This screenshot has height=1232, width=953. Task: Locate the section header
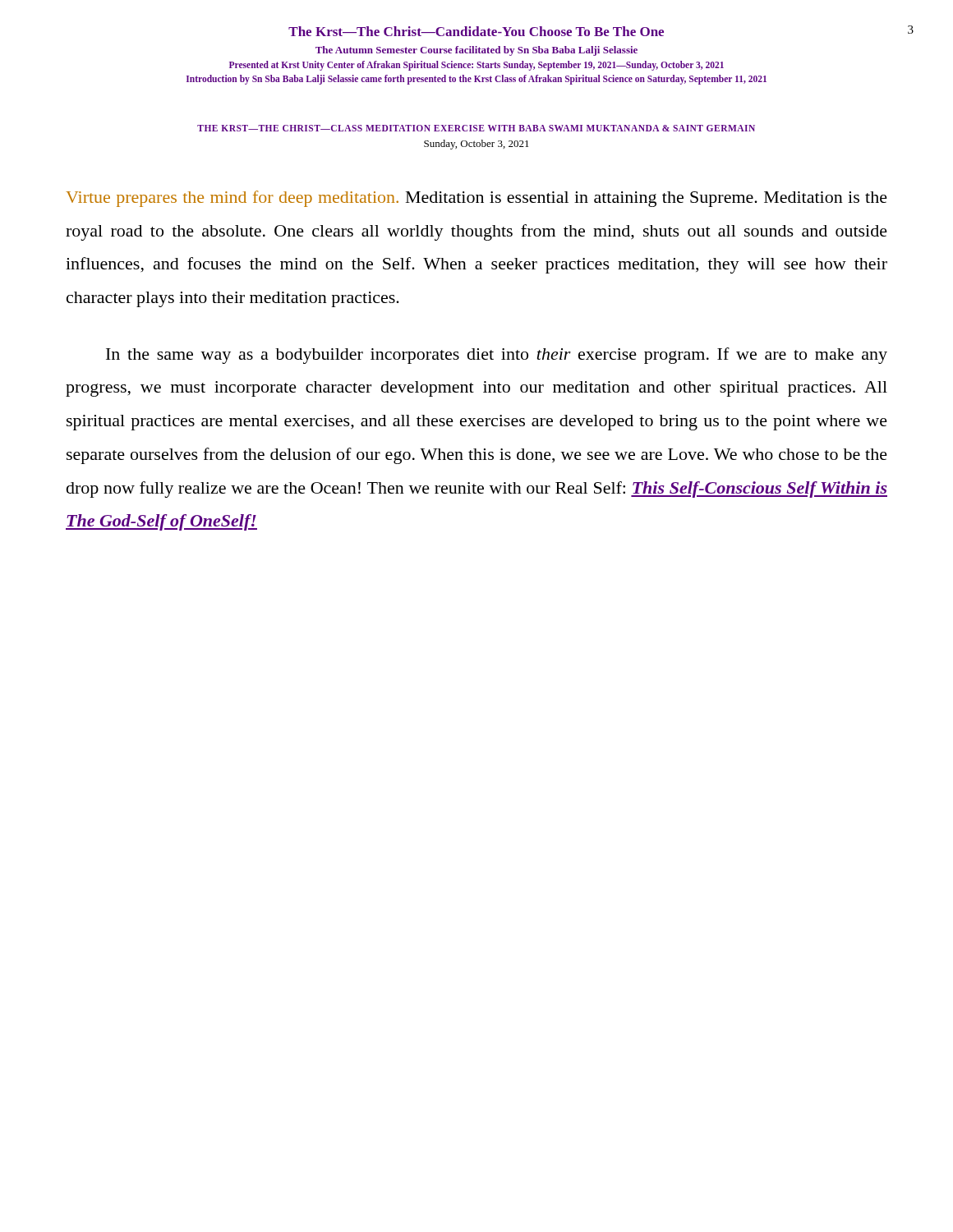tap(476, 137)
